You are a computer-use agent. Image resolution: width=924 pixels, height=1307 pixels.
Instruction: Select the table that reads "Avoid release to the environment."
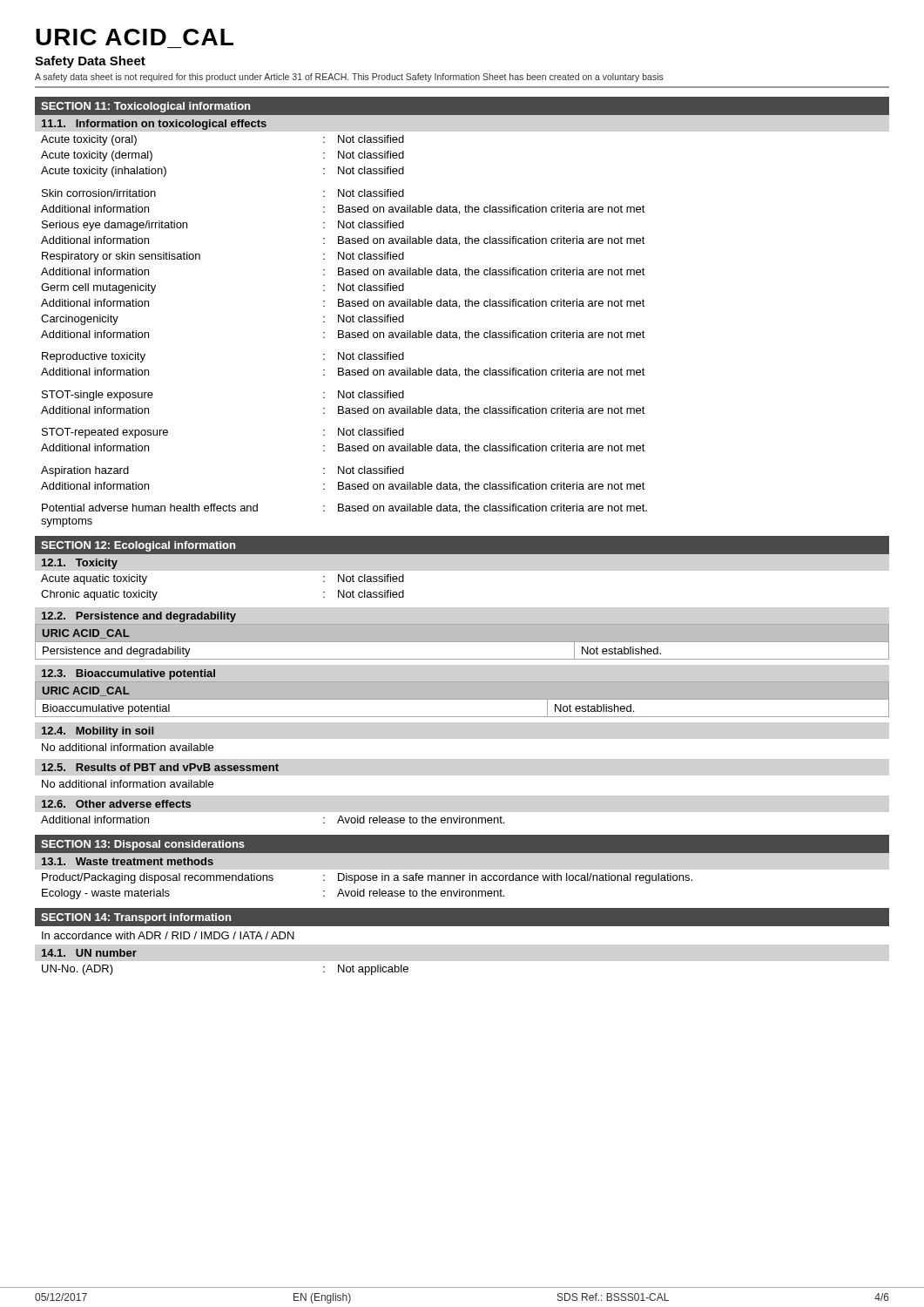(x=462, y=885)
